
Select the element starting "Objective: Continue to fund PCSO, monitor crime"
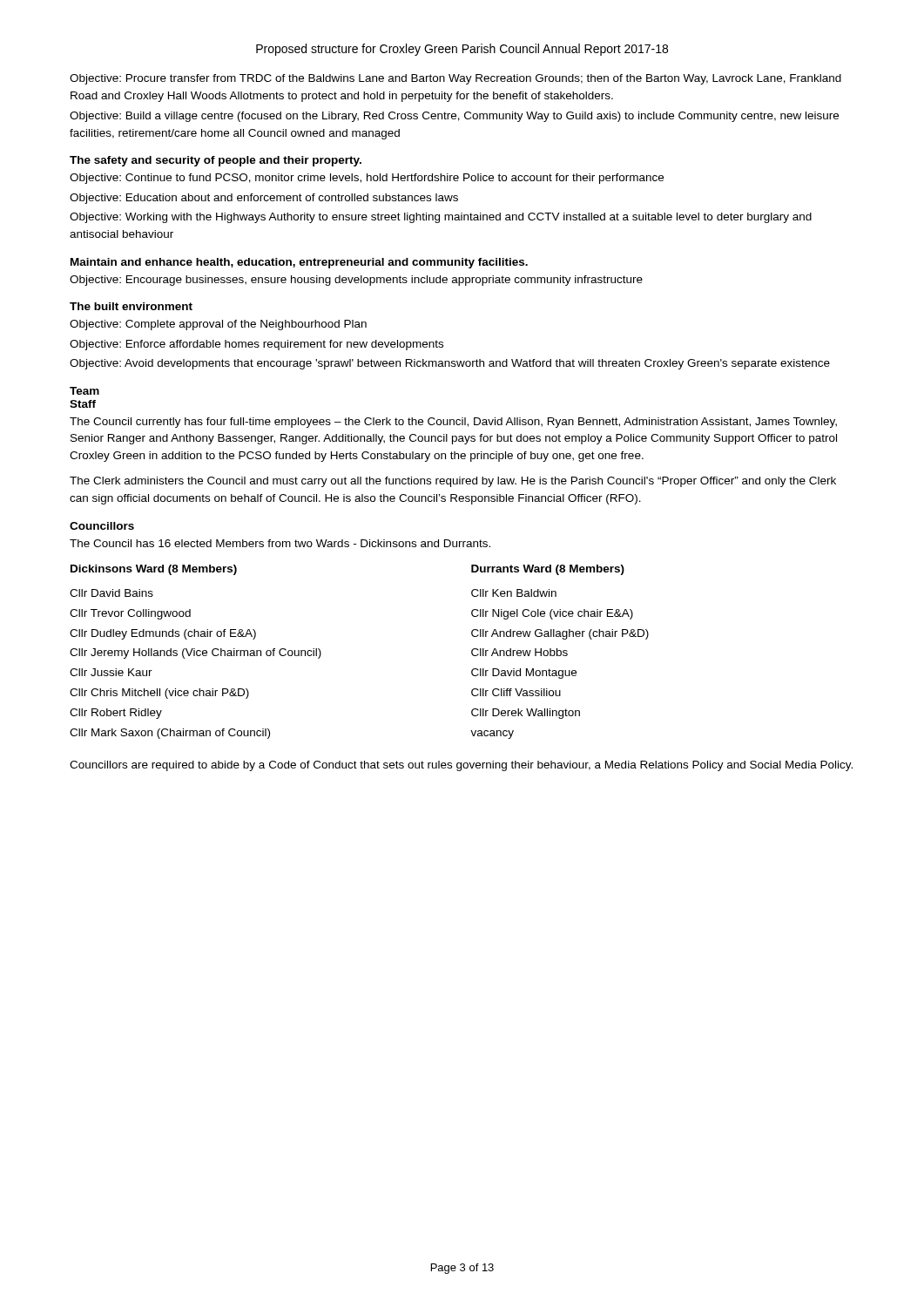[367, 177]
